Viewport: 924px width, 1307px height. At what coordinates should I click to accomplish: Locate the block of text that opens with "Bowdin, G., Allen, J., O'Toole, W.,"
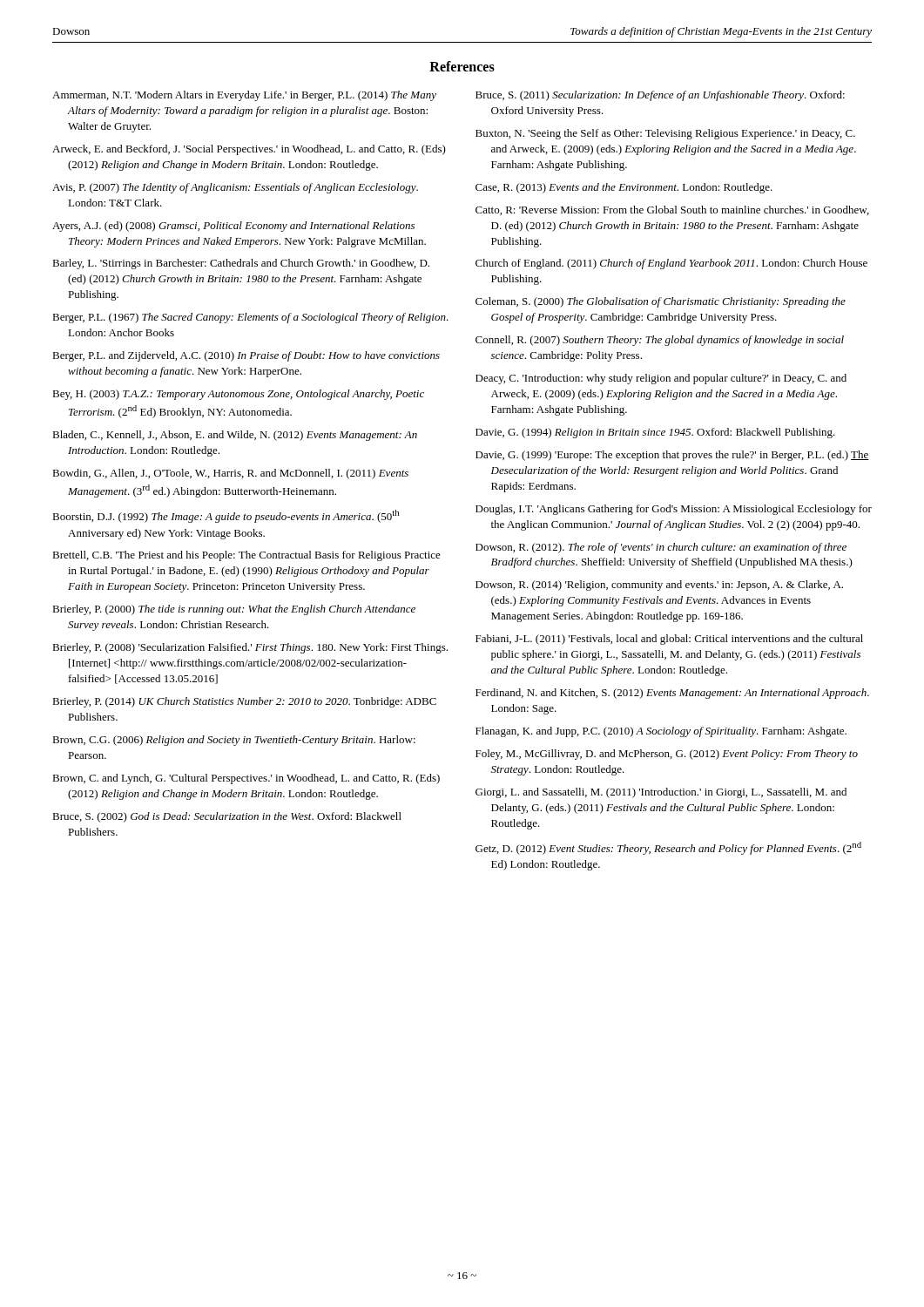230,482
